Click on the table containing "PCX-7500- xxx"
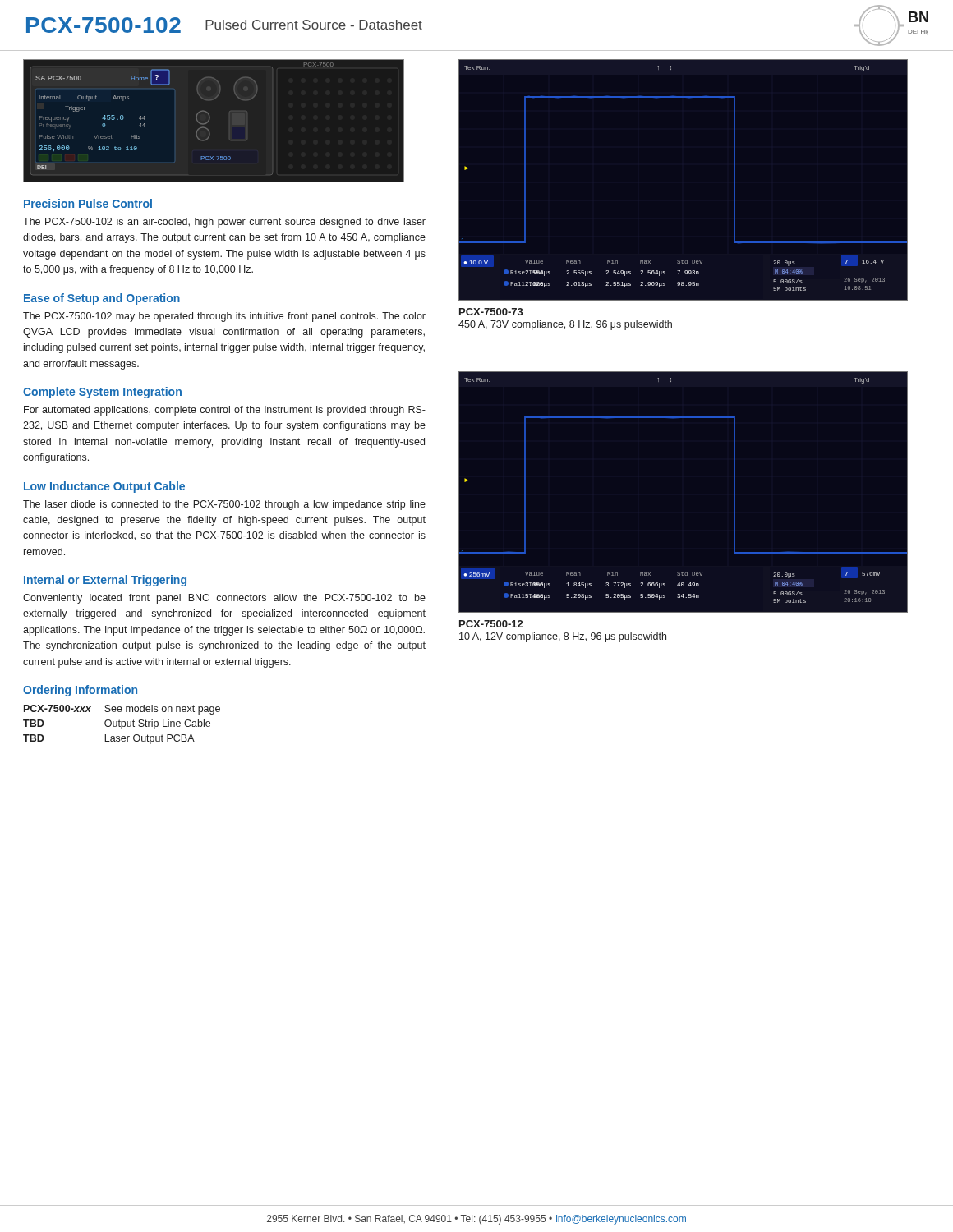Viewport: 953px width, 1232px height. (x=224, y=723)
